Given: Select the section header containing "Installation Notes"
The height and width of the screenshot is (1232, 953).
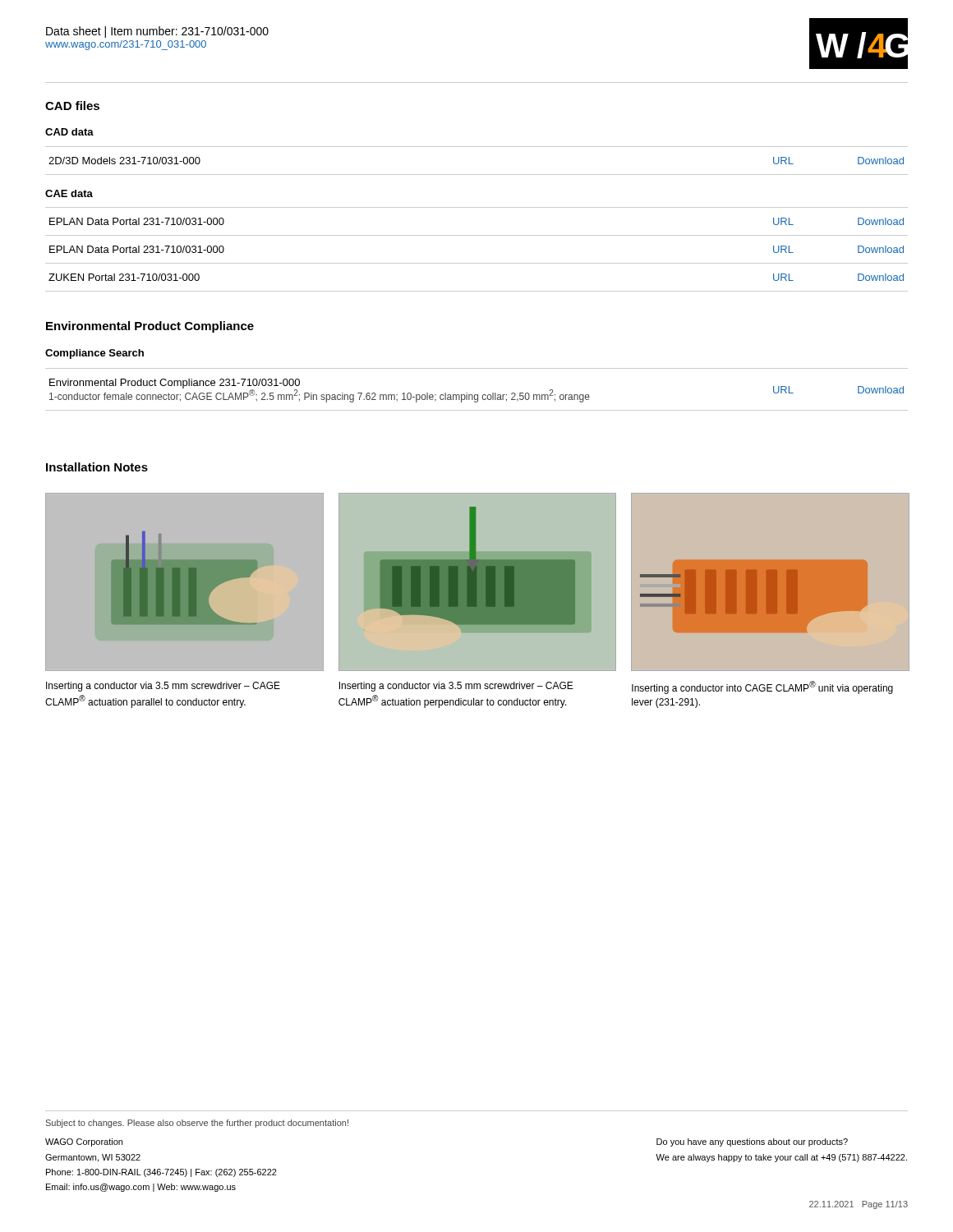Looking at the screenshot, I should pyautogui.click(x=97, y=467).
